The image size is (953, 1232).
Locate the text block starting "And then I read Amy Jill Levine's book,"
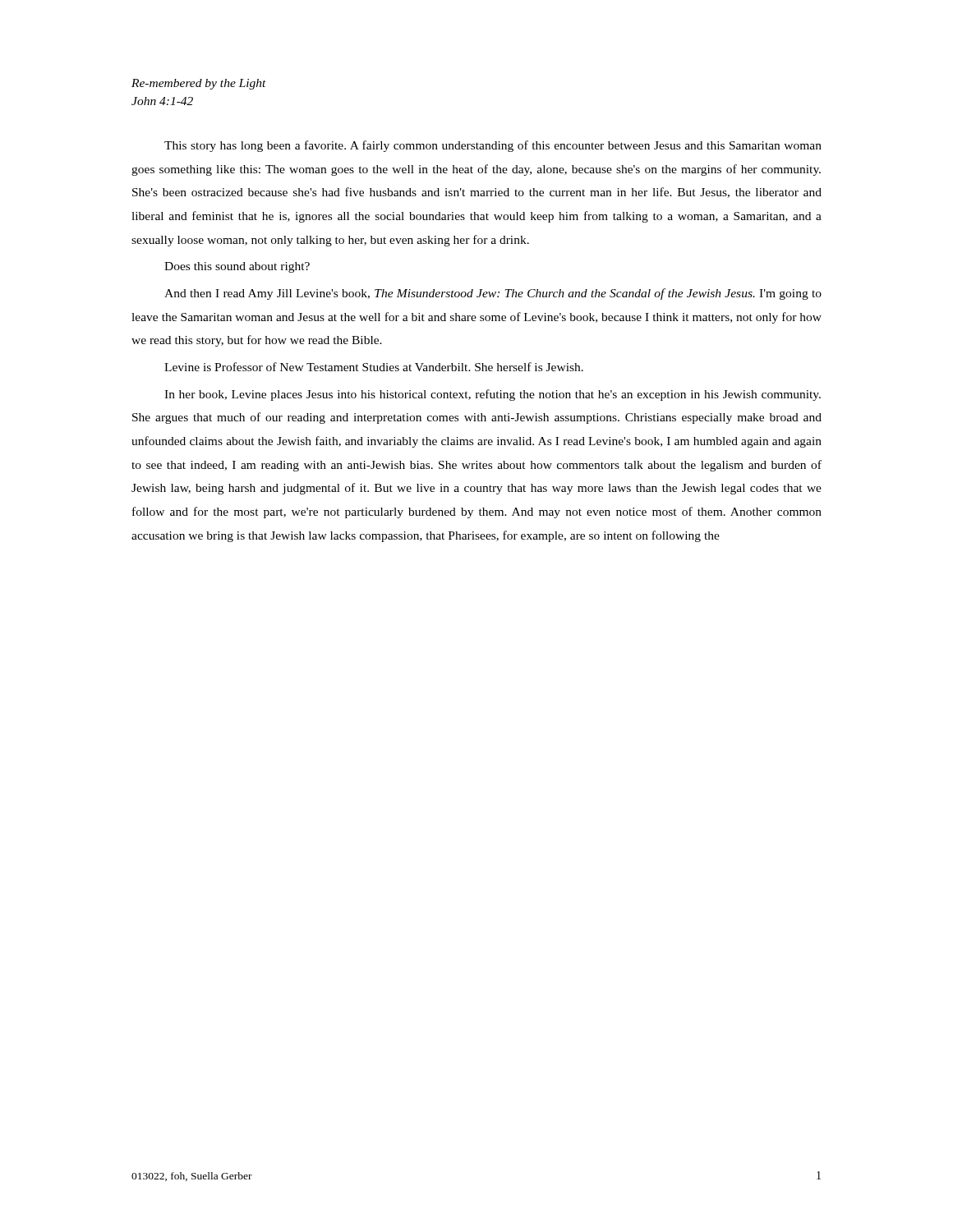[476, 317]
